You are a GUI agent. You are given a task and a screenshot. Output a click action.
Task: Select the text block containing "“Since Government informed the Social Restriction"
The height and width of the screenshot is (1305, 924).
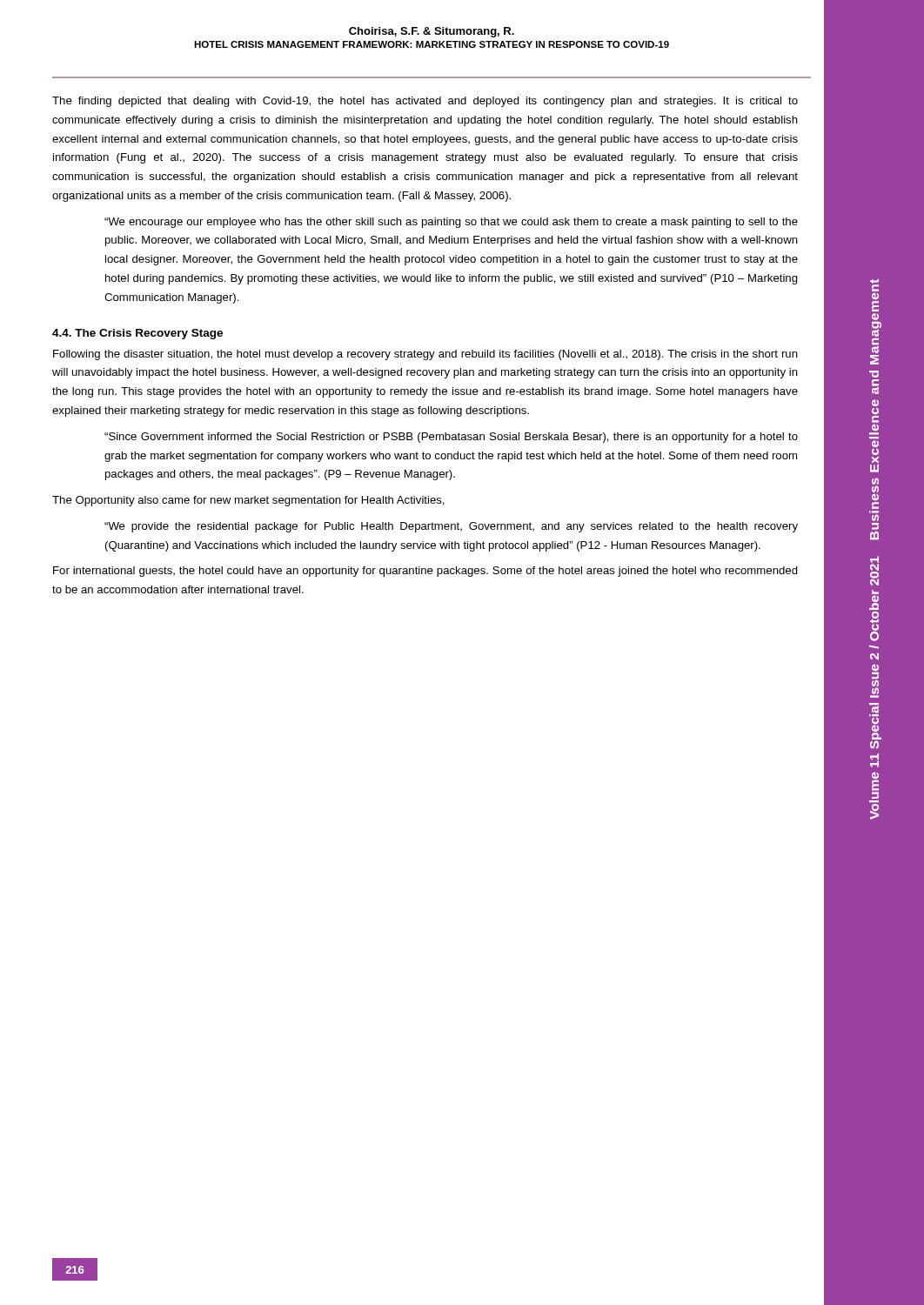click(x=451, y=455)
